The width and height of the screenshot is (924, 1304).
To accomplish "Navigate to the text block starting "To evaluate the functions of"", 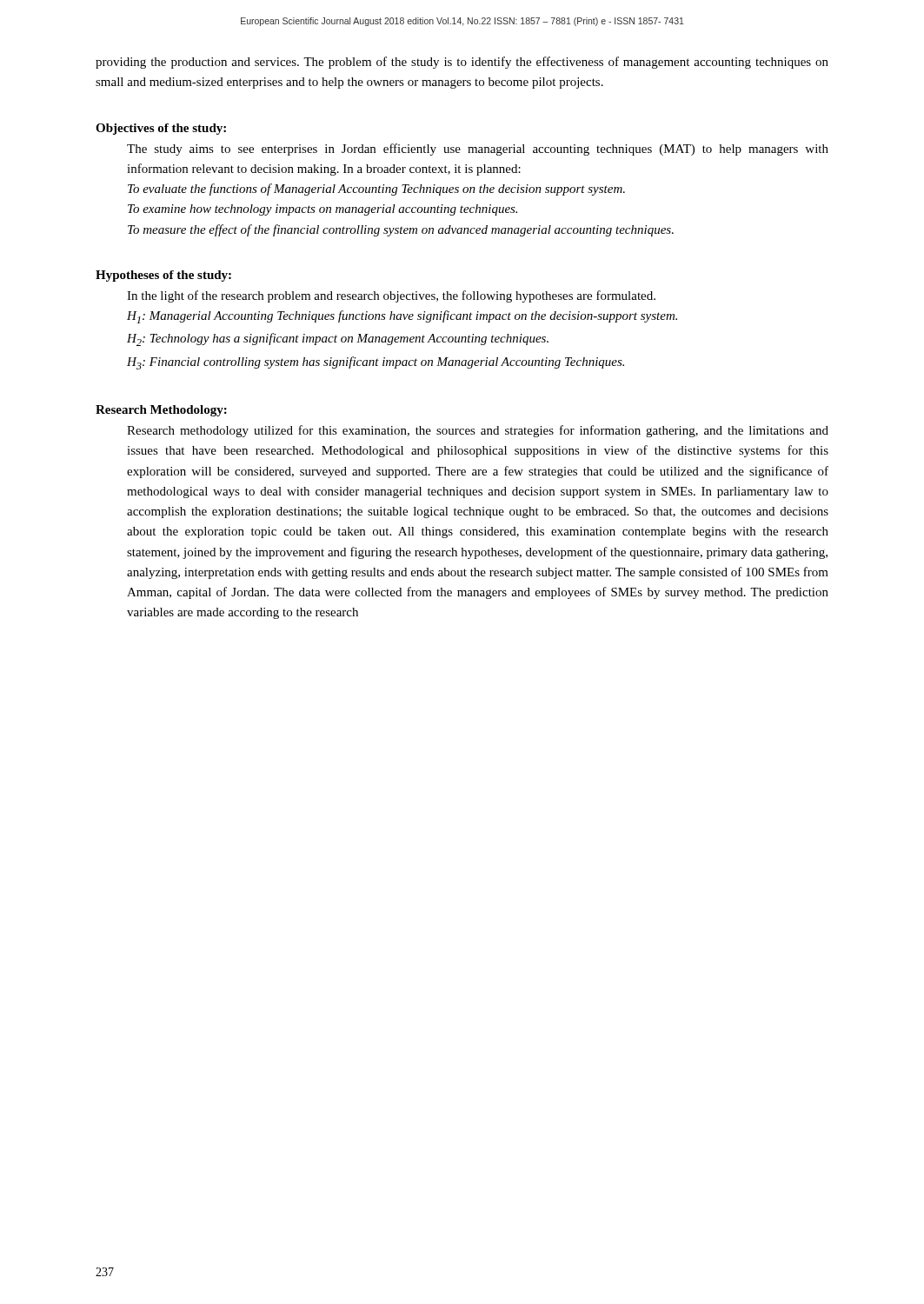I will 376,189.
